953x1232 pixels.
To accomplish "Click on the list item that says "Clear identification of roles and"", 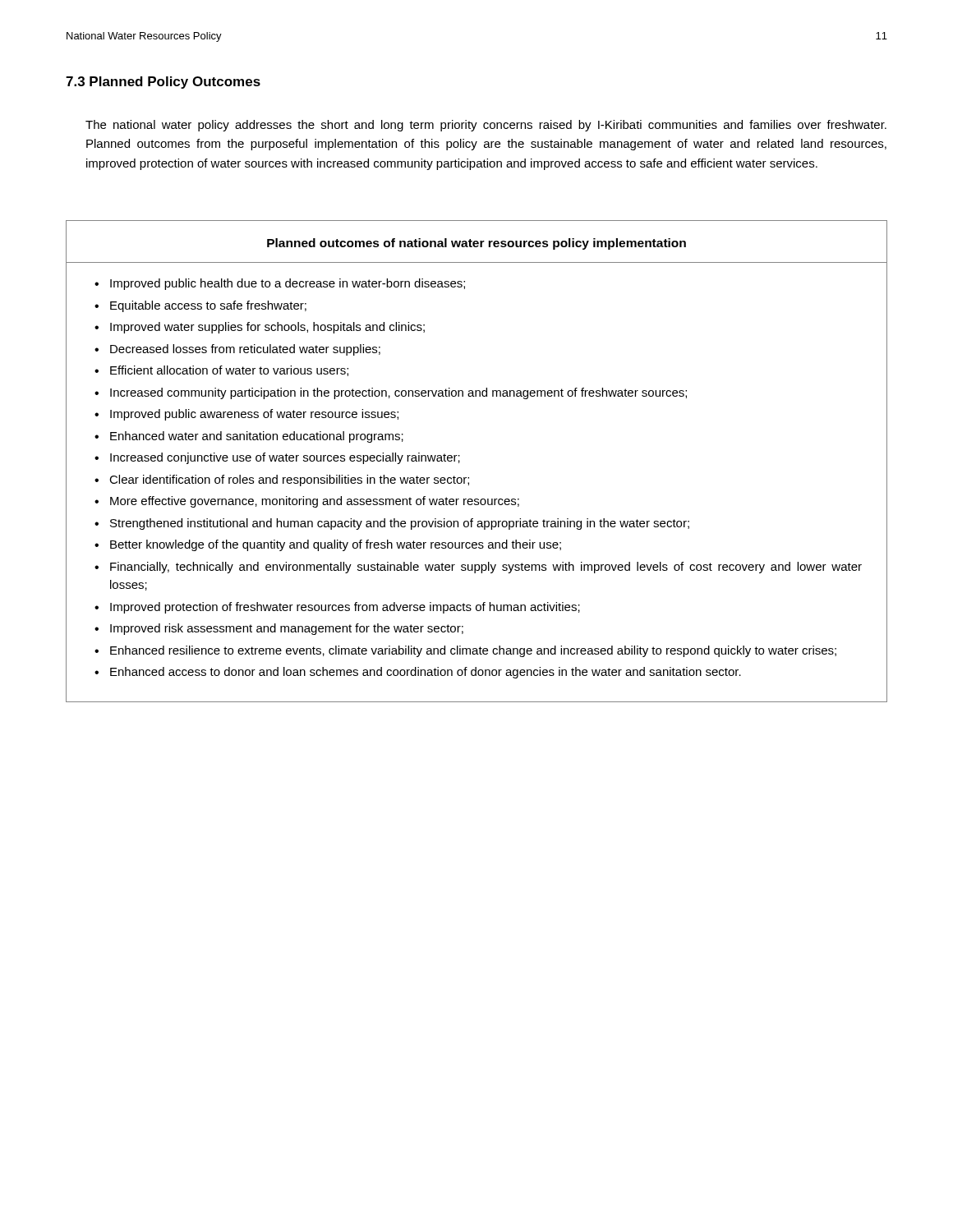I will click(x=290, y=479).
